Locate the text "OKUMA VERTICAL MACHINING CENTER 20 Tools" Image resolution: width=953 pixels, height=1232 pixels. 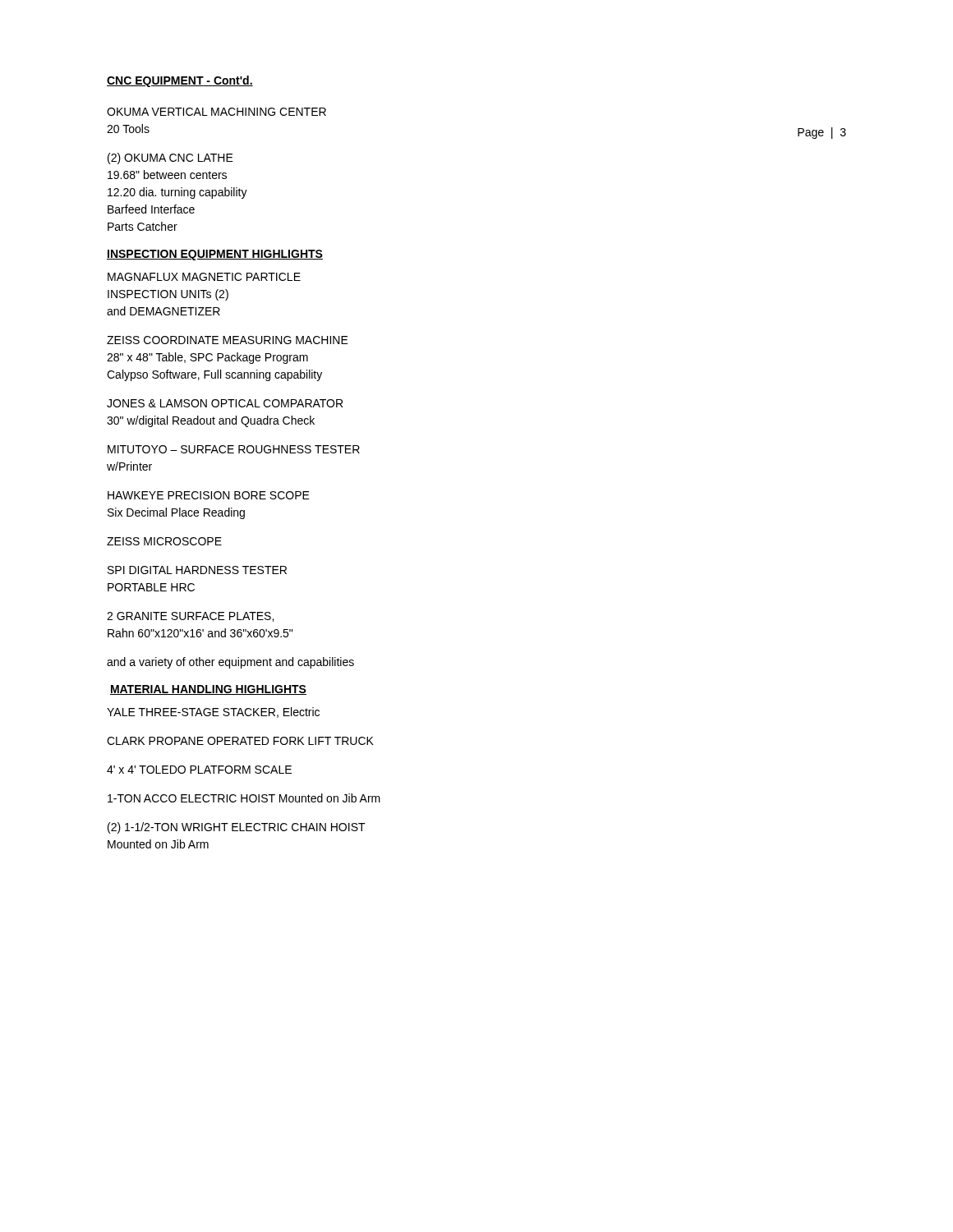[217, 120]
